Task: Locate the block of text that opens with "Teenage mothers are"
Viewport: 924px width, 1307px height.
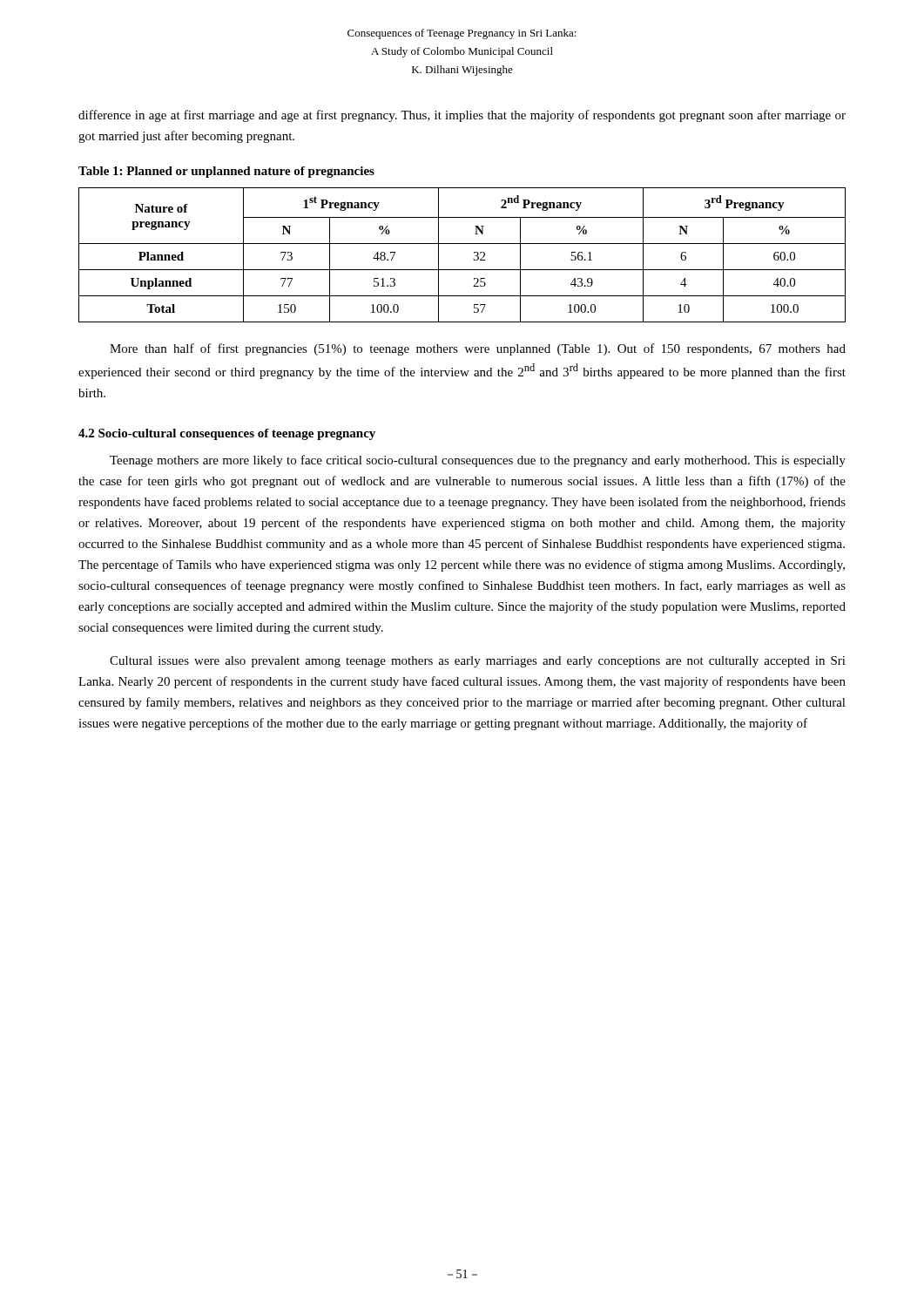Action: (462, 544)
